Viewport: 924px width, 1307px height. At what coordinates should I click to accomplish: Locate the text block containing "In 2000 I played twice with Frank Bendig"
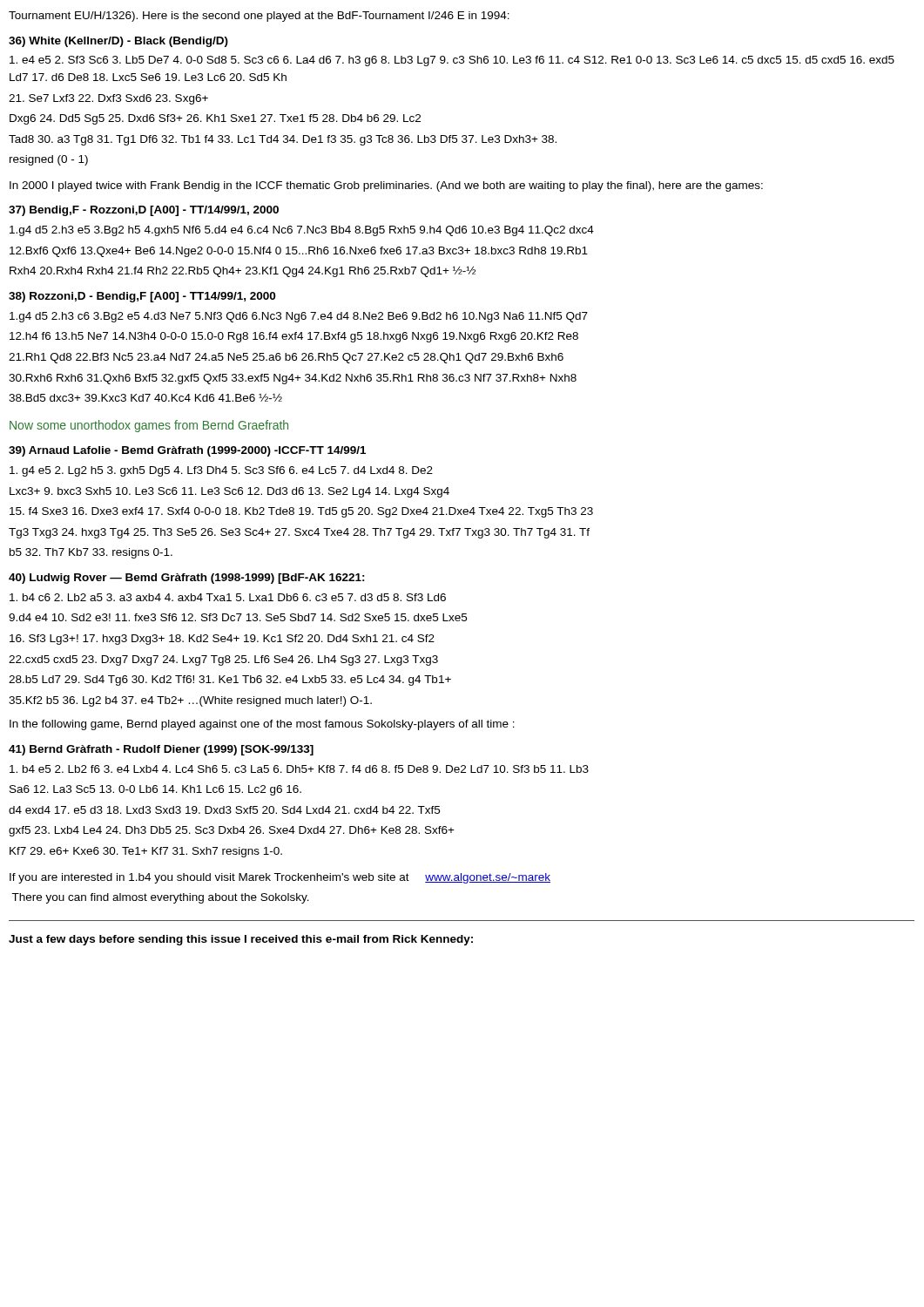[462, 185]
